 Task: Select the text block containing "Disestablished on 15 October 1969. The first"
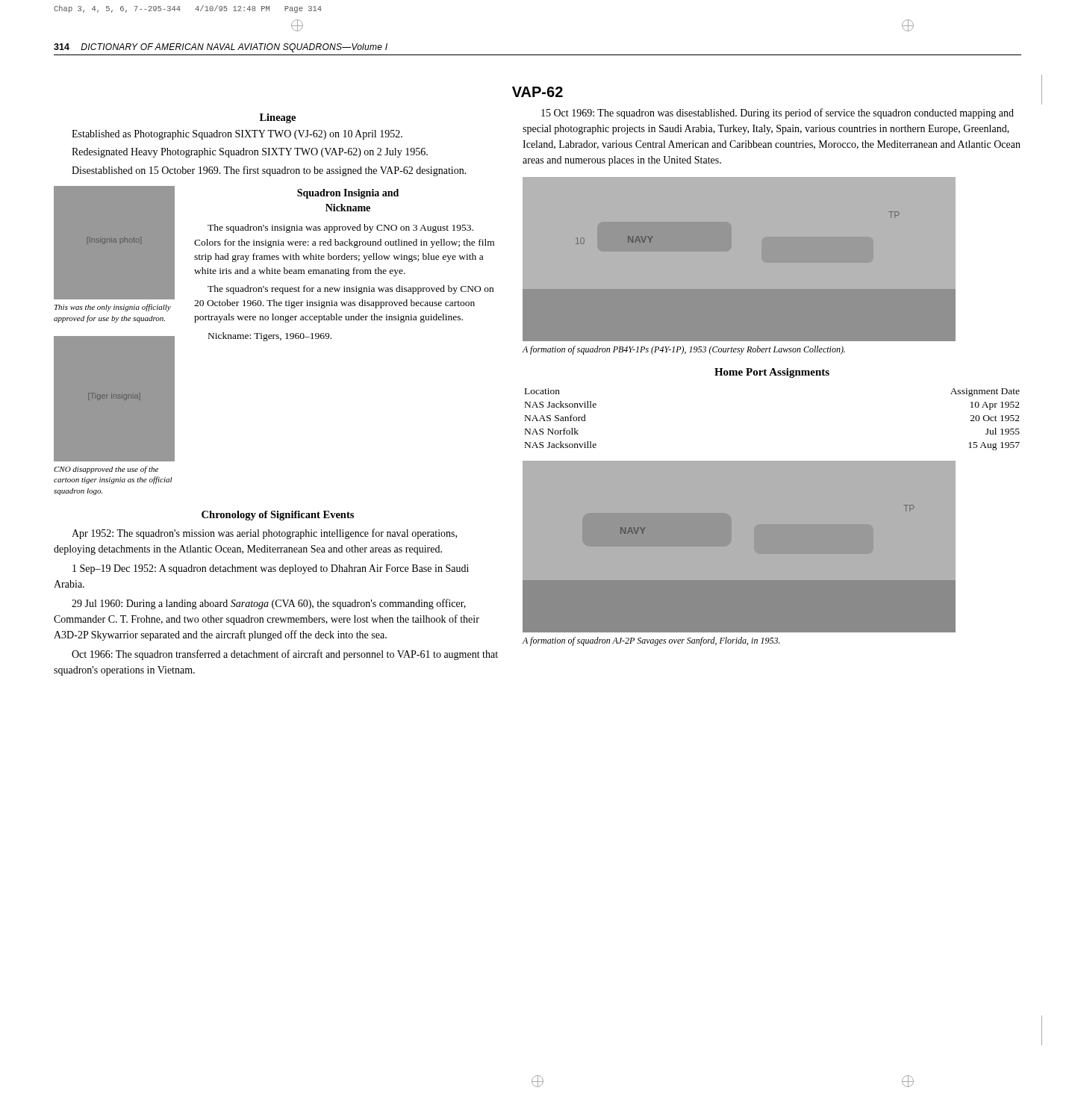[269, 170]
